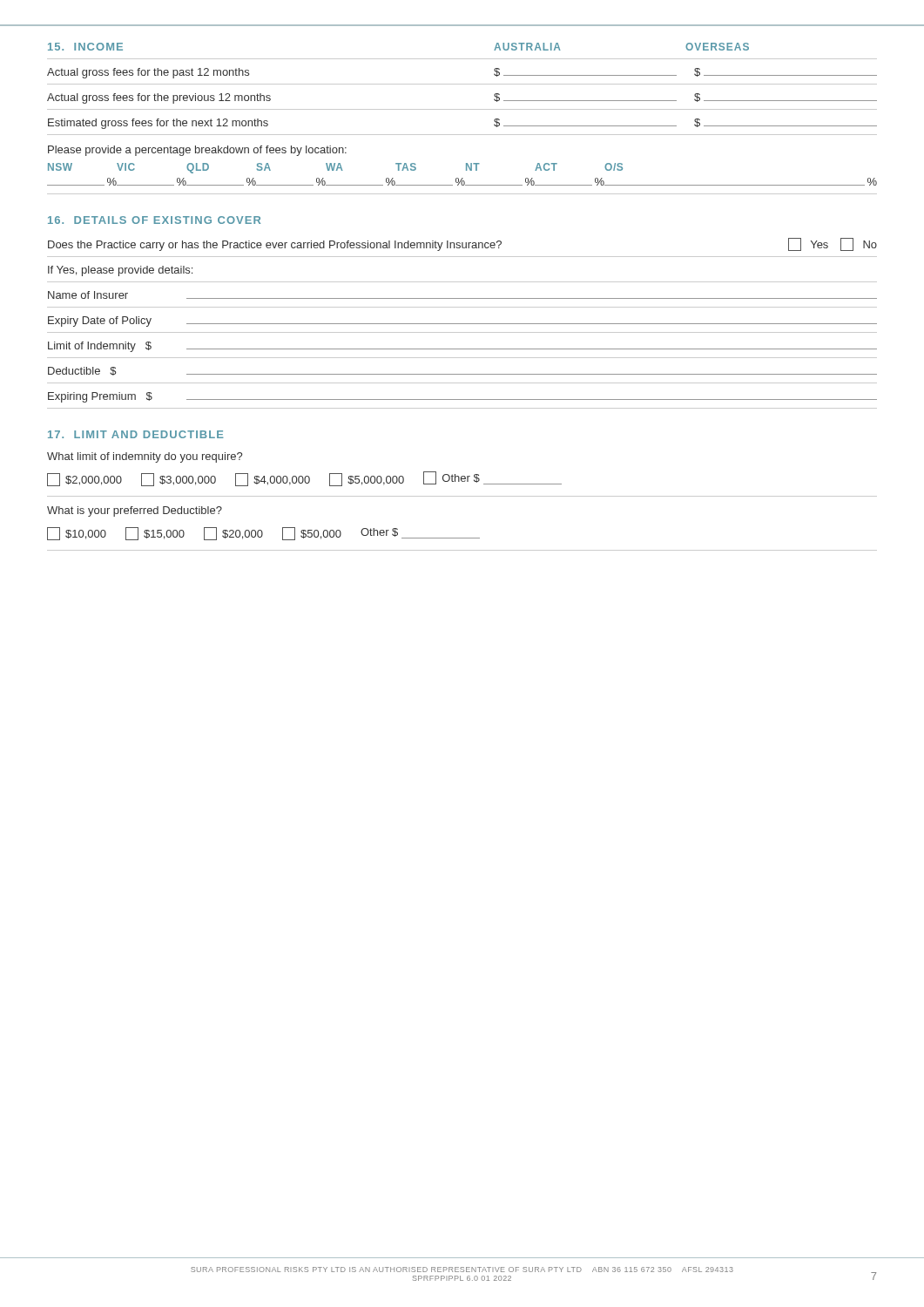
Task: Locate the text block containing "Estimated gross fees for the next 12"
Action: [x=160, y=123]
